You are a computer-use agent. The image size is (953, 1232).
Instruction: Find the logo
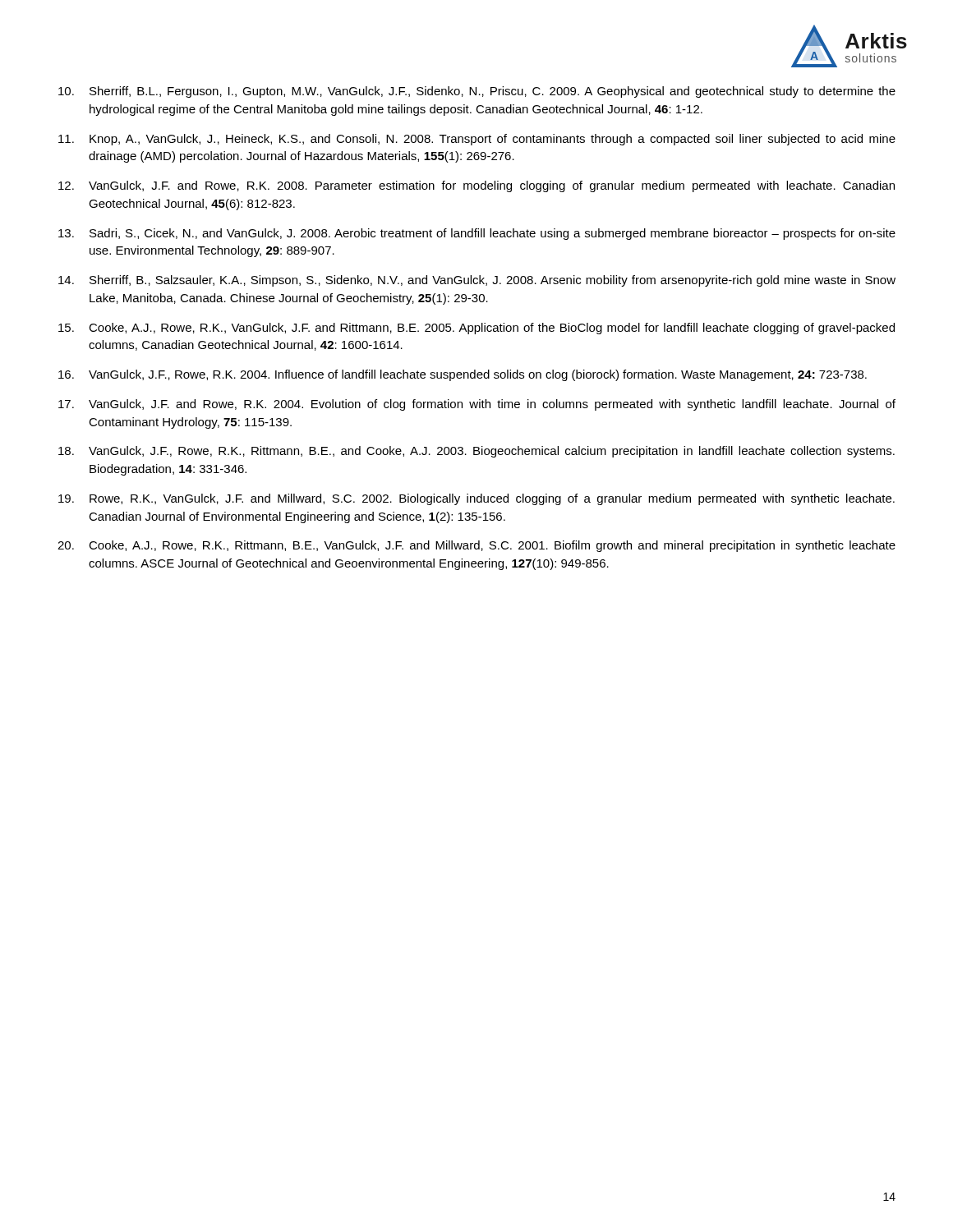click(x=849, y=47)
